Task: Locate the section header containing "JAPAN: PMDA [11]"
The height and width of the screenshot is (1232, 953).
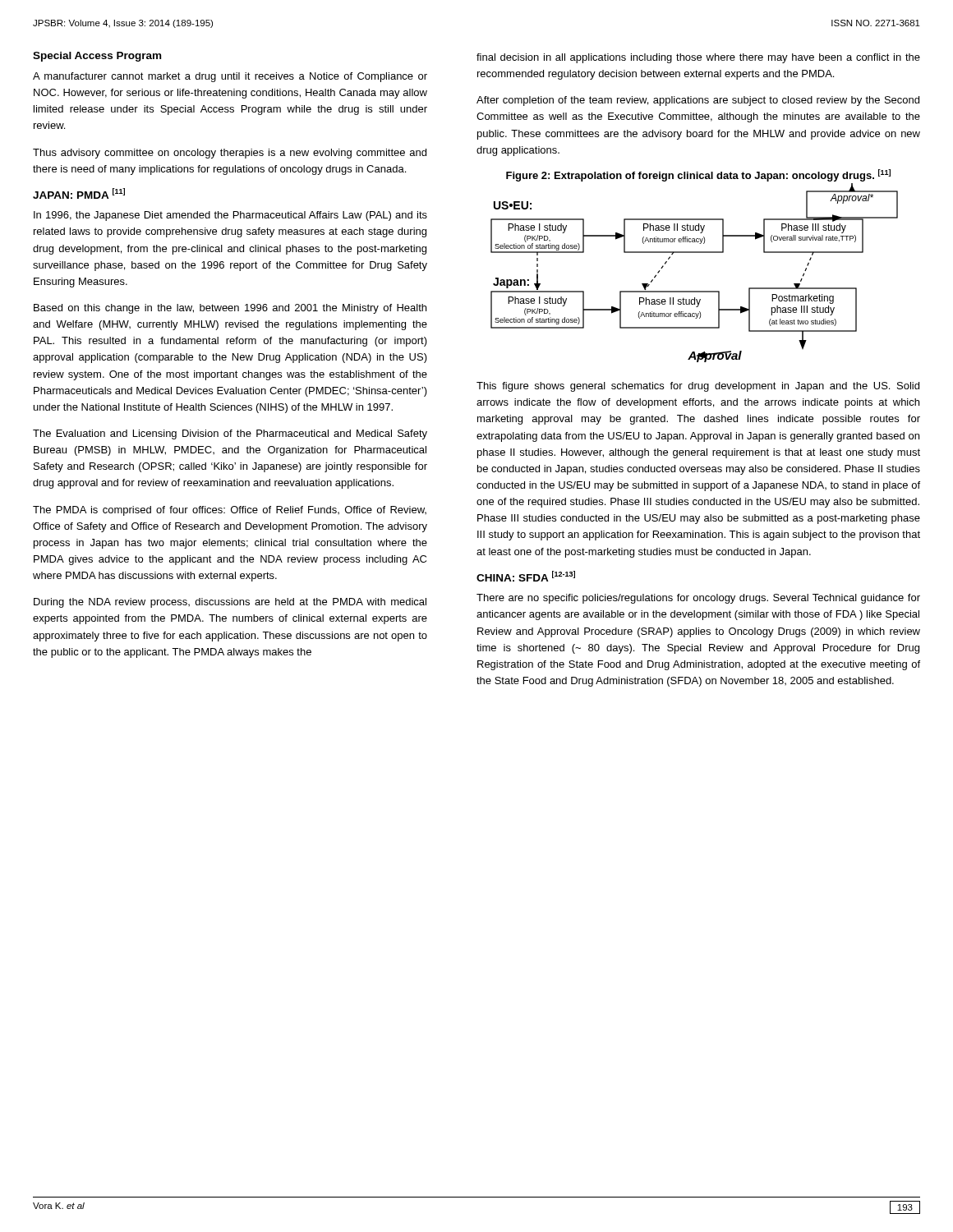Action: pyautogui.click(x=79, y=194)
